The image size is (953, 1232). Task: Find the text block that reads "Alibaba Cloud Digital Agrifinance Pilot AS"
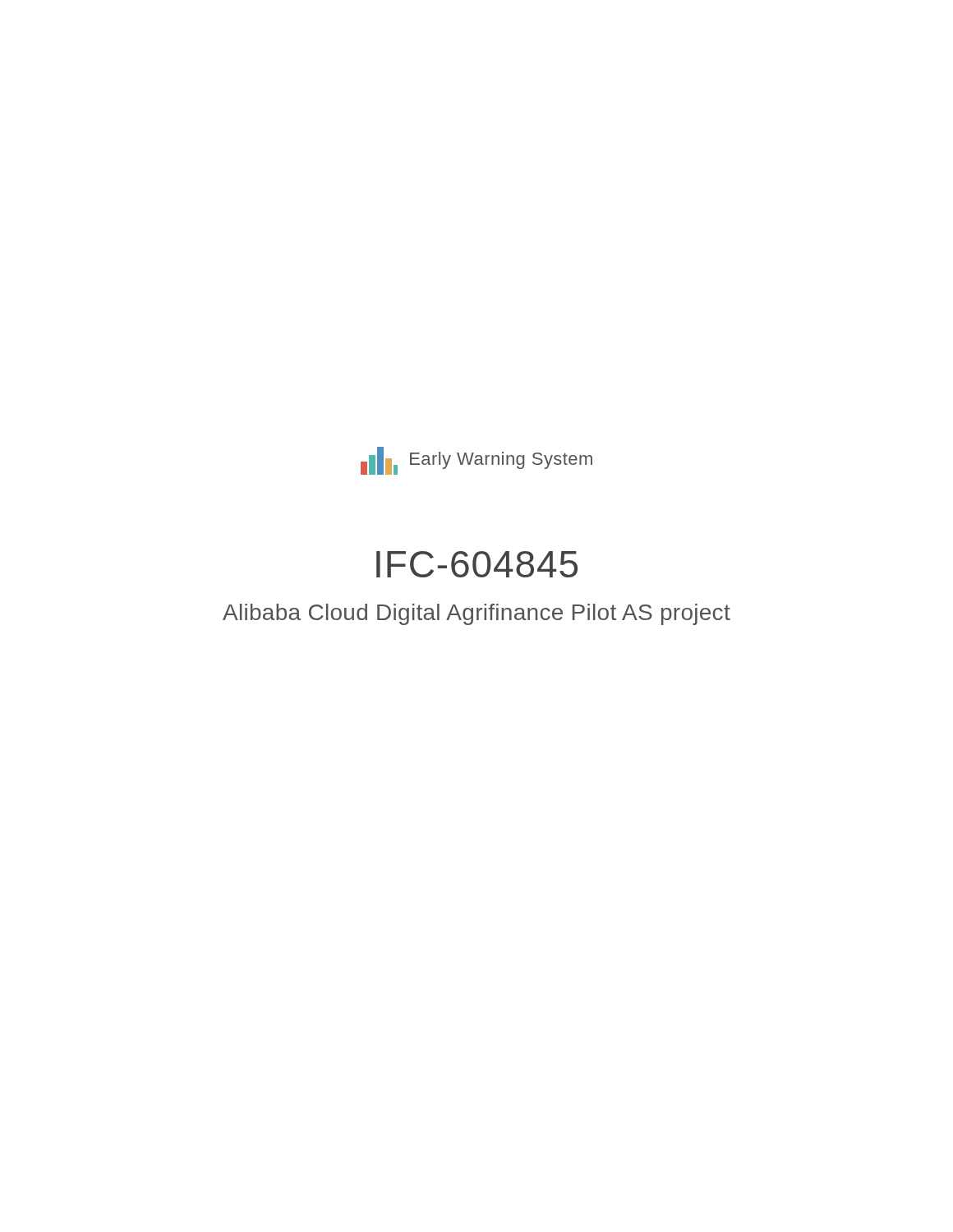[476, 612]
